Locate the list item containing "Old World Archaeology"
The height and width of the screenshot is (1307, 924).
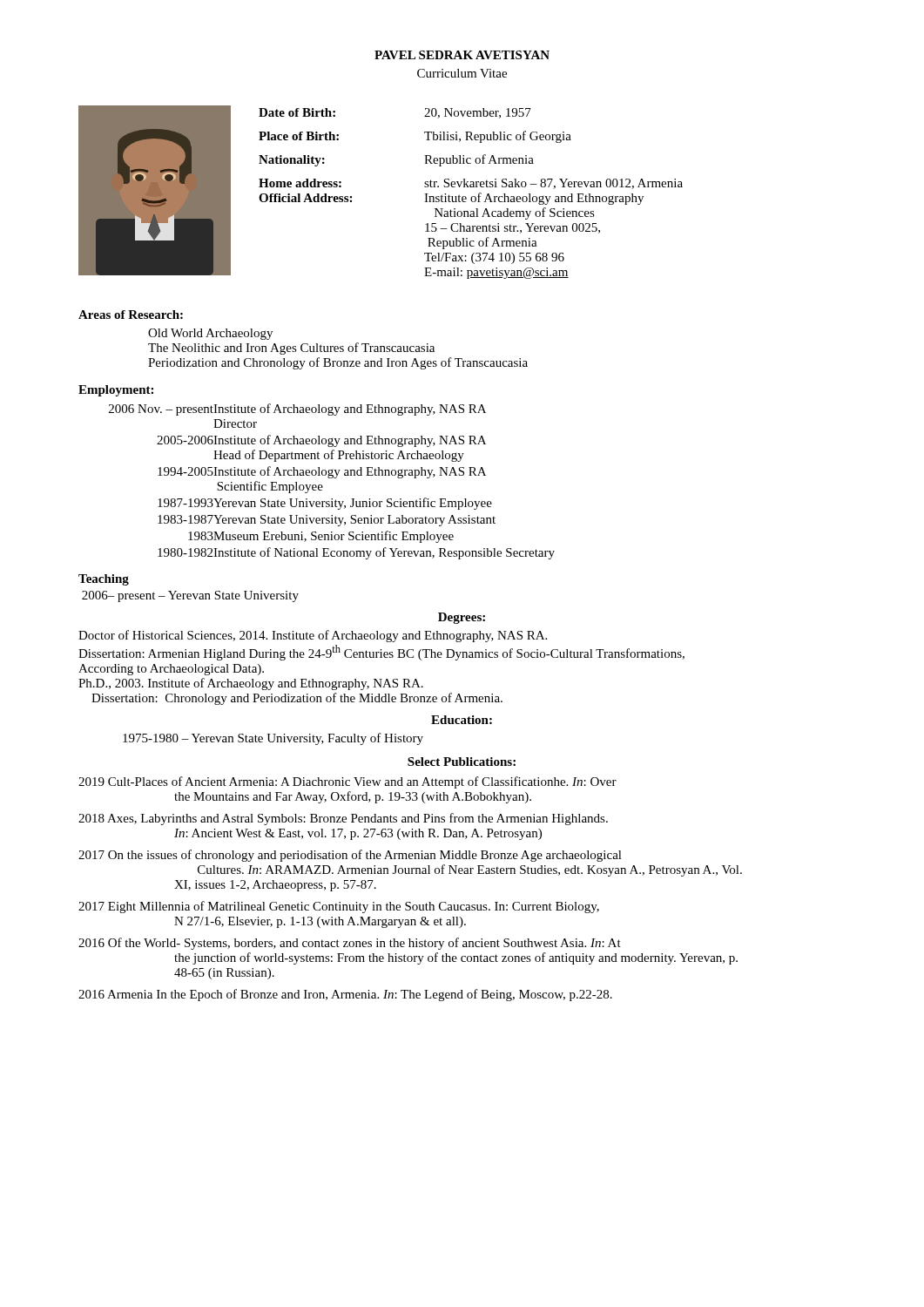[x=211, y=333]
